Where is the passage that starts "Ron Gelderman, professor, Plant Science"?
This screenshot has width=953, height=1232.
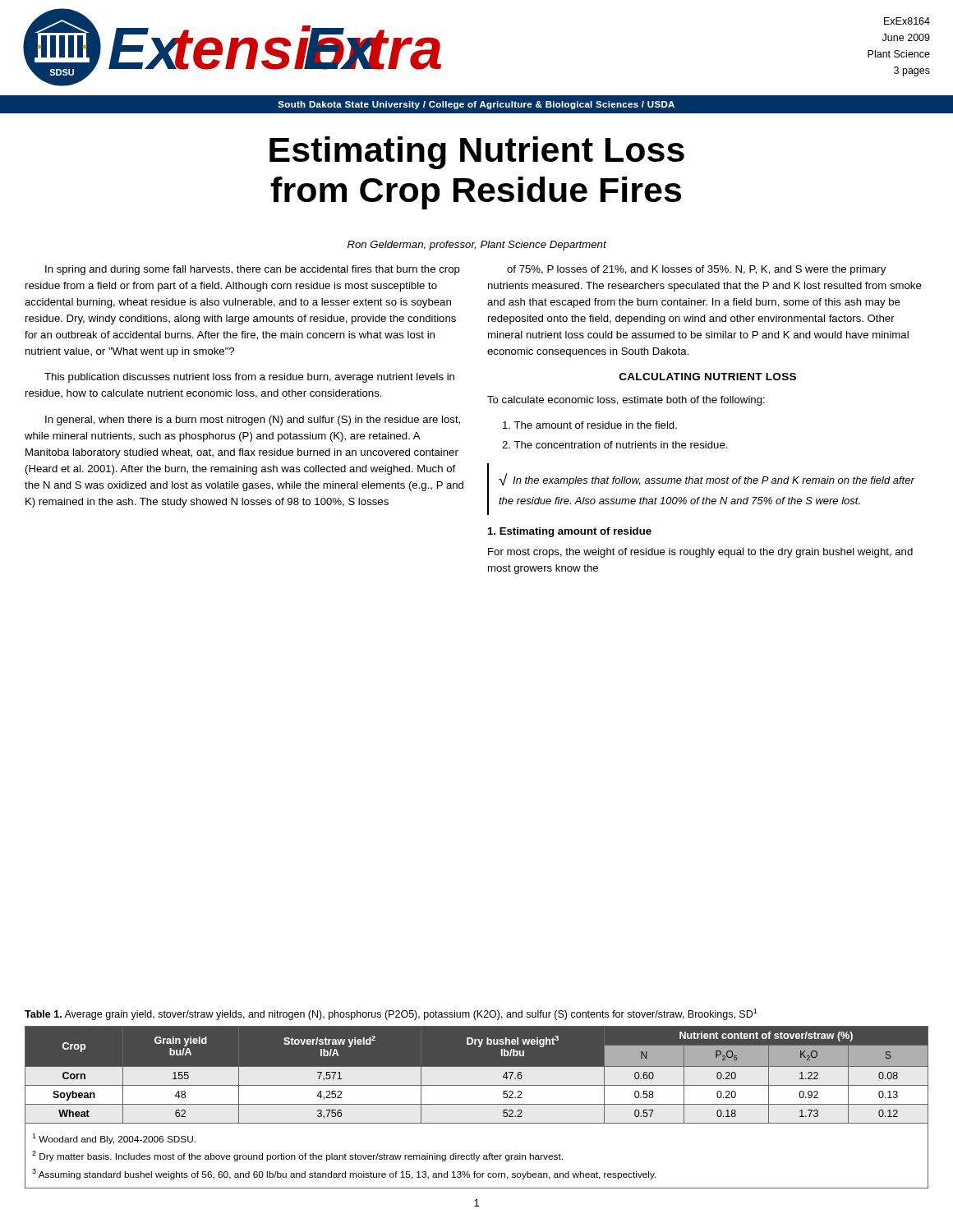coord(476,244)
